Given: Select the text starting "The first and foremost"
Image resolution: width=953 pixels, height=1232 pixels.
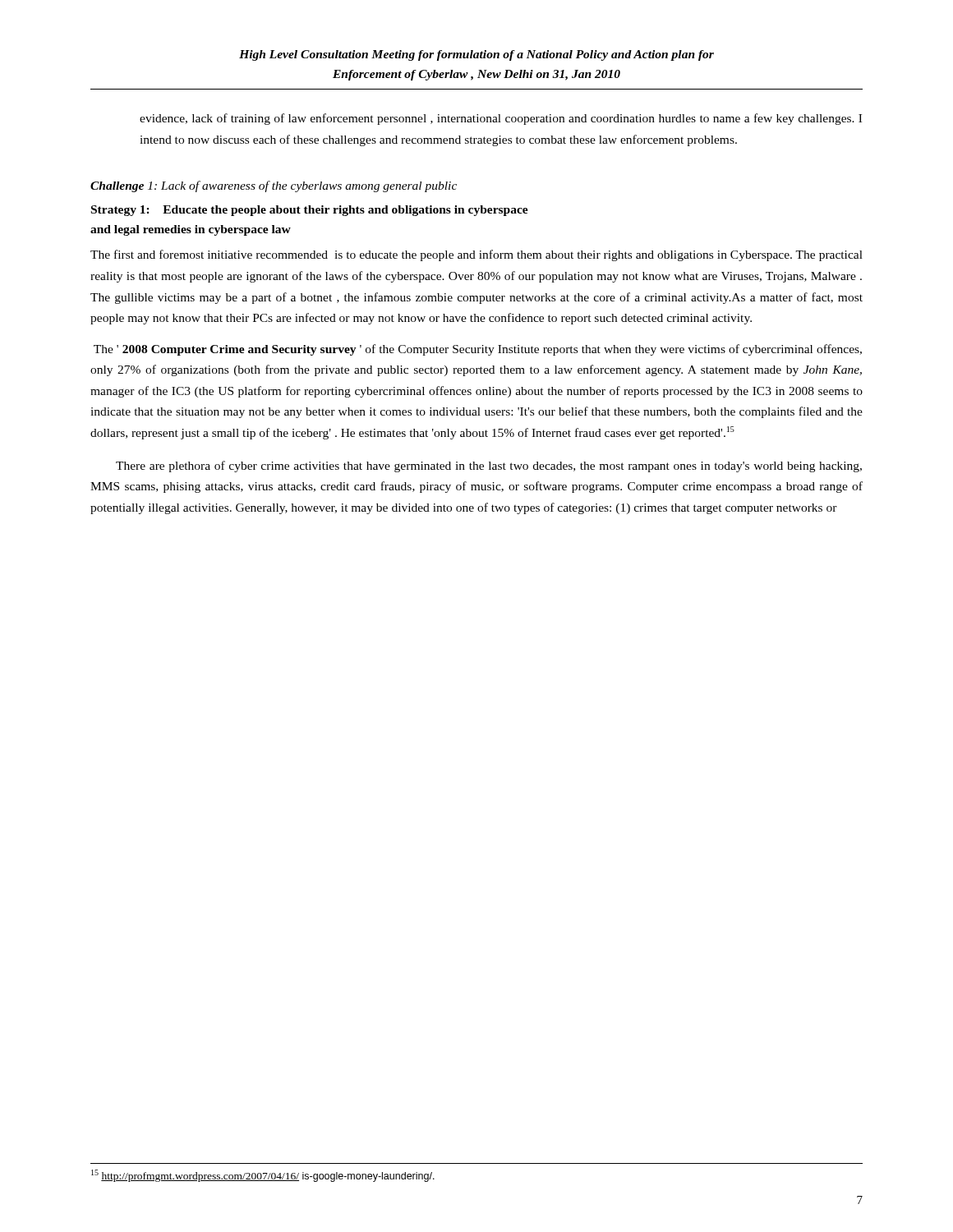Looking at the screenshot, I should point(476,286).
